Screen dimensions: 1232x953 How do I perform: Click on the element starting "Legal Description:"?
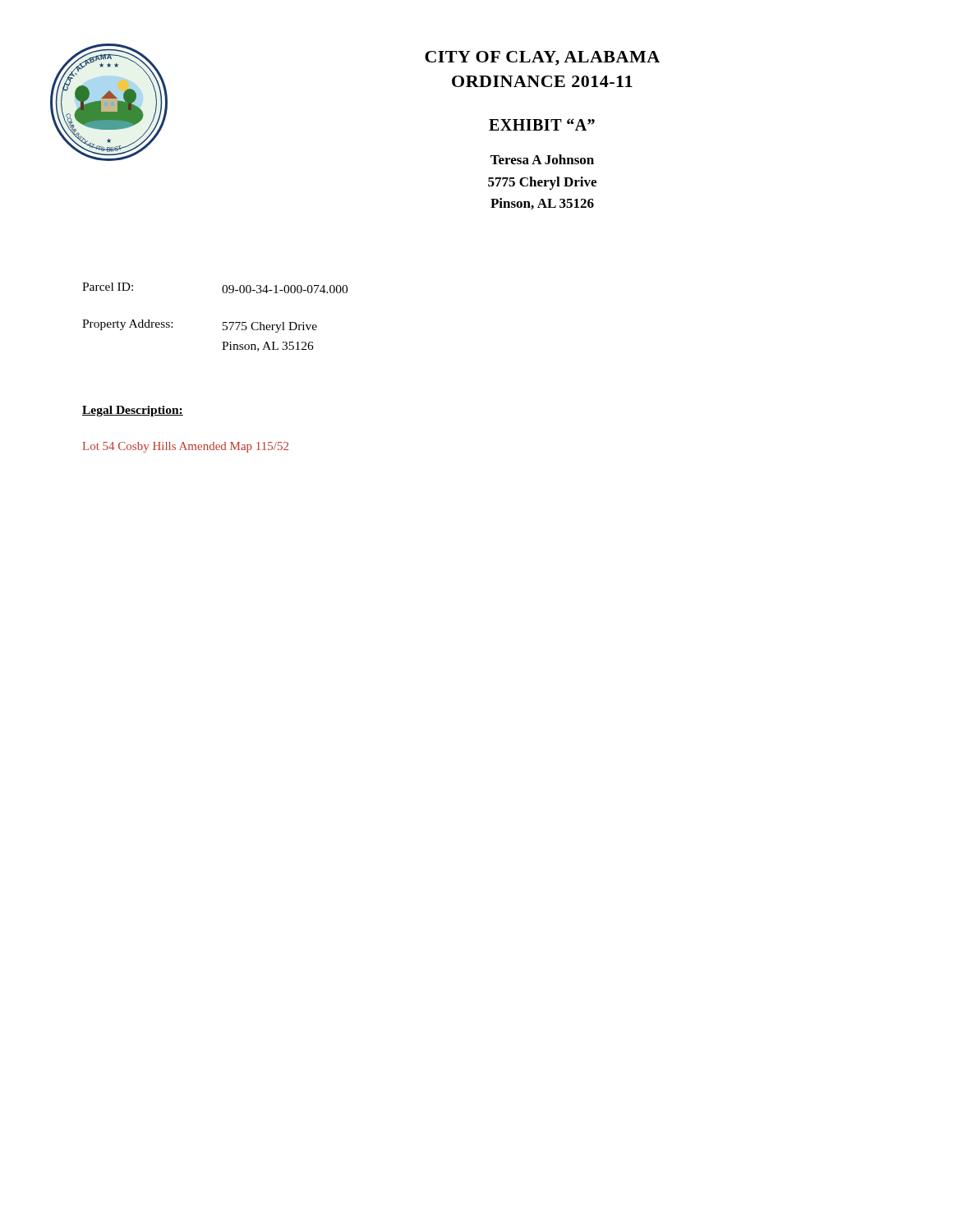pyautogui.click(x=133, y=409)
